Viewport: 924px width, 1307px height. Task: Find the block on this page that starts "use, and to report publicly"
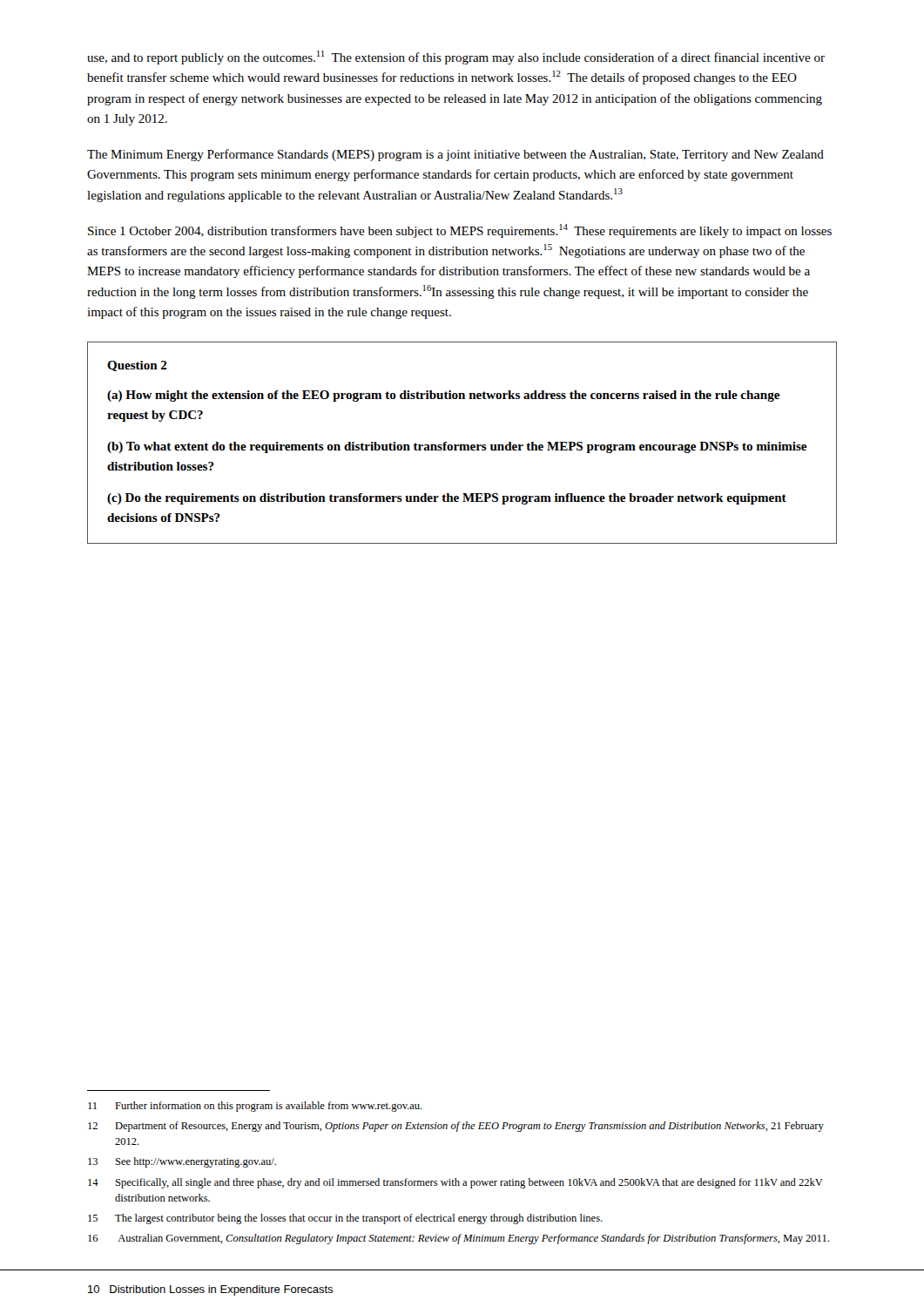[x=456, y=87]
